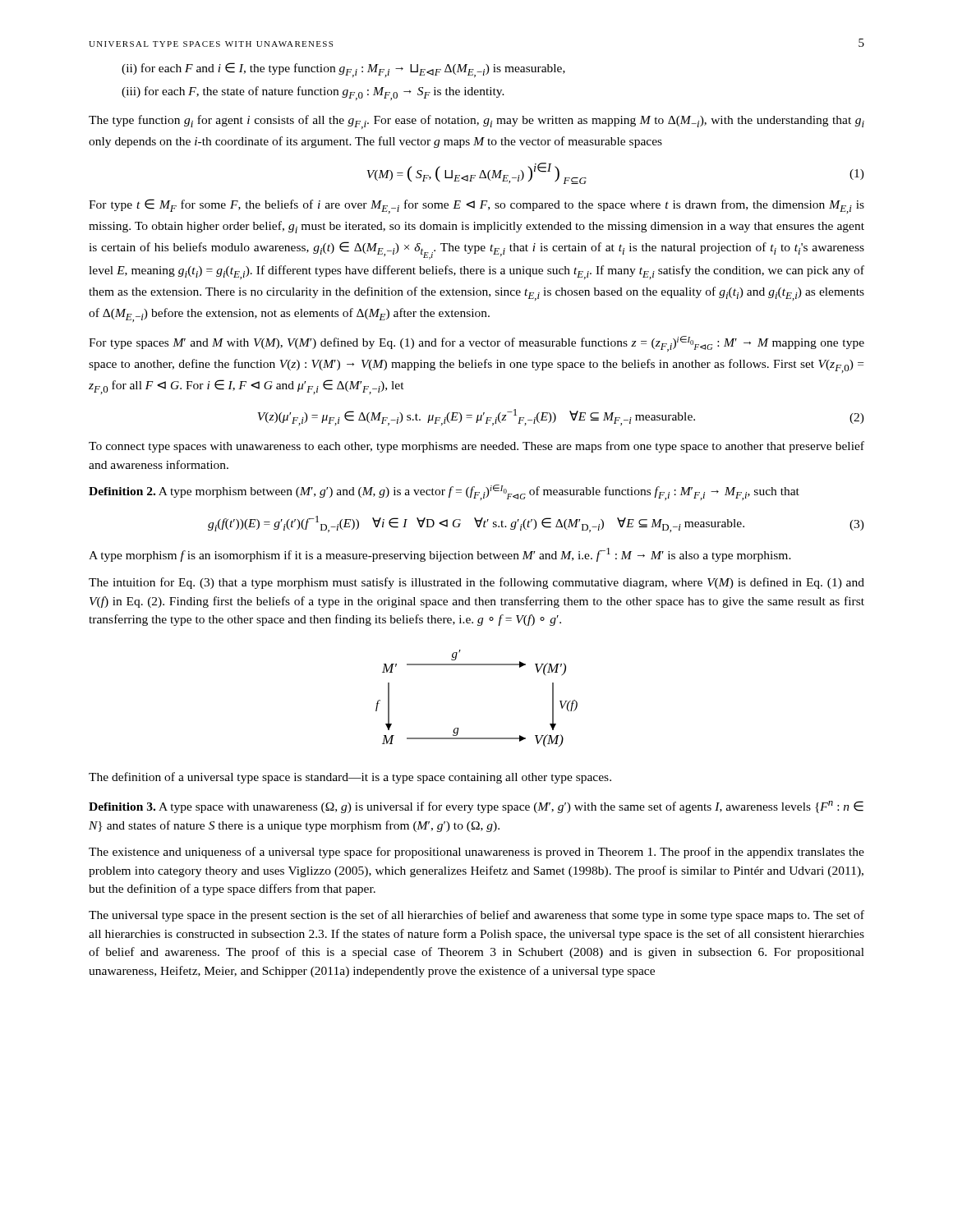Point to the block beginning "(ii) for each"
The height and width of the screenshot is (1232, 953).
[x=493, y=70]
